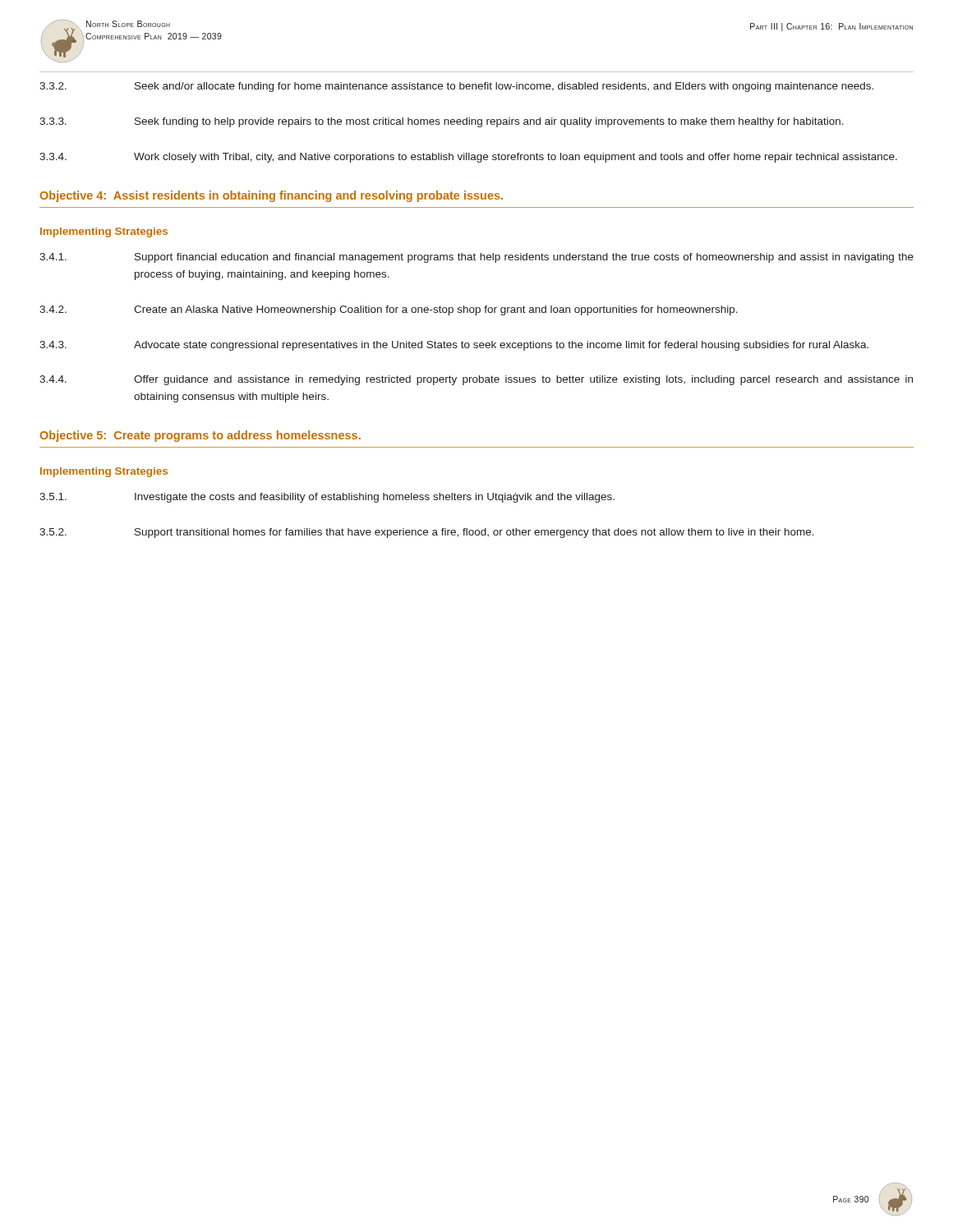Click on the text starting "3.4.4. Offer guidance"
This screenshot has width=953, height=1232.
(476, 389)
